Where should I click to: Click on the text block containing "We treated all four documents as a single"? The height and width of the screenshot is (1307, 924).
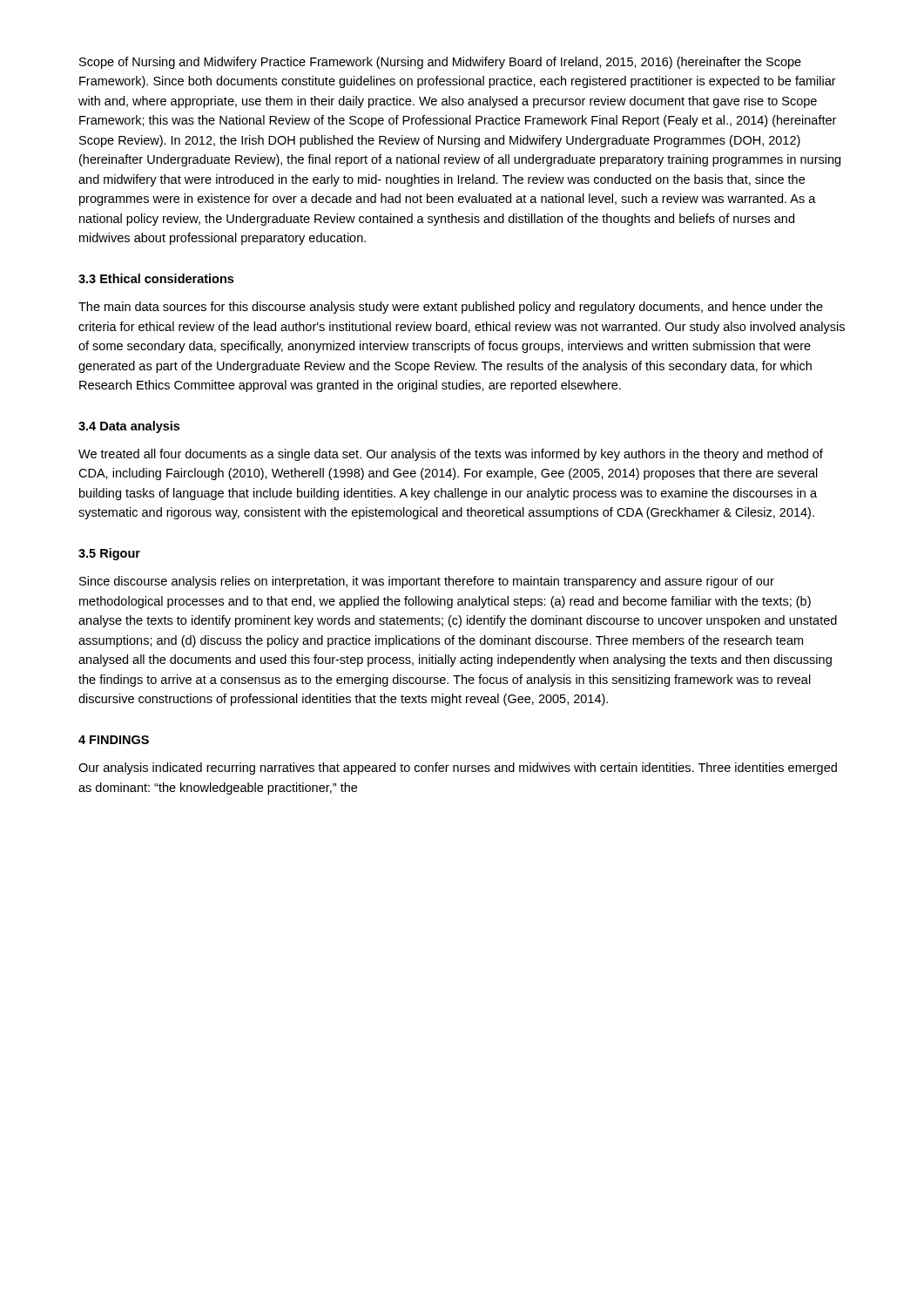(451, 483)
